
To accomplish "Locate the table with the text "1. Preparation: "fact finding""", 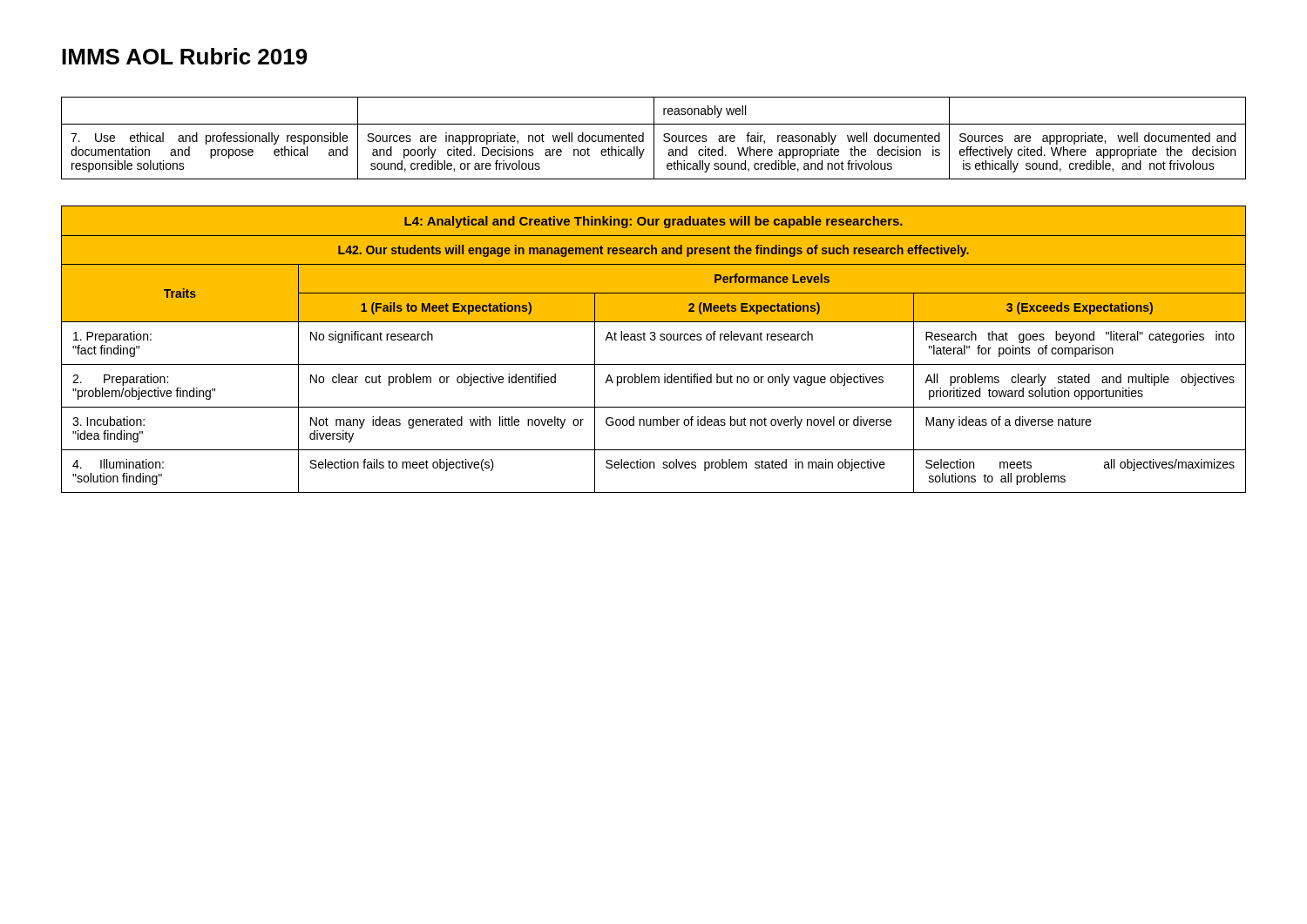I will tap(654, 349).
